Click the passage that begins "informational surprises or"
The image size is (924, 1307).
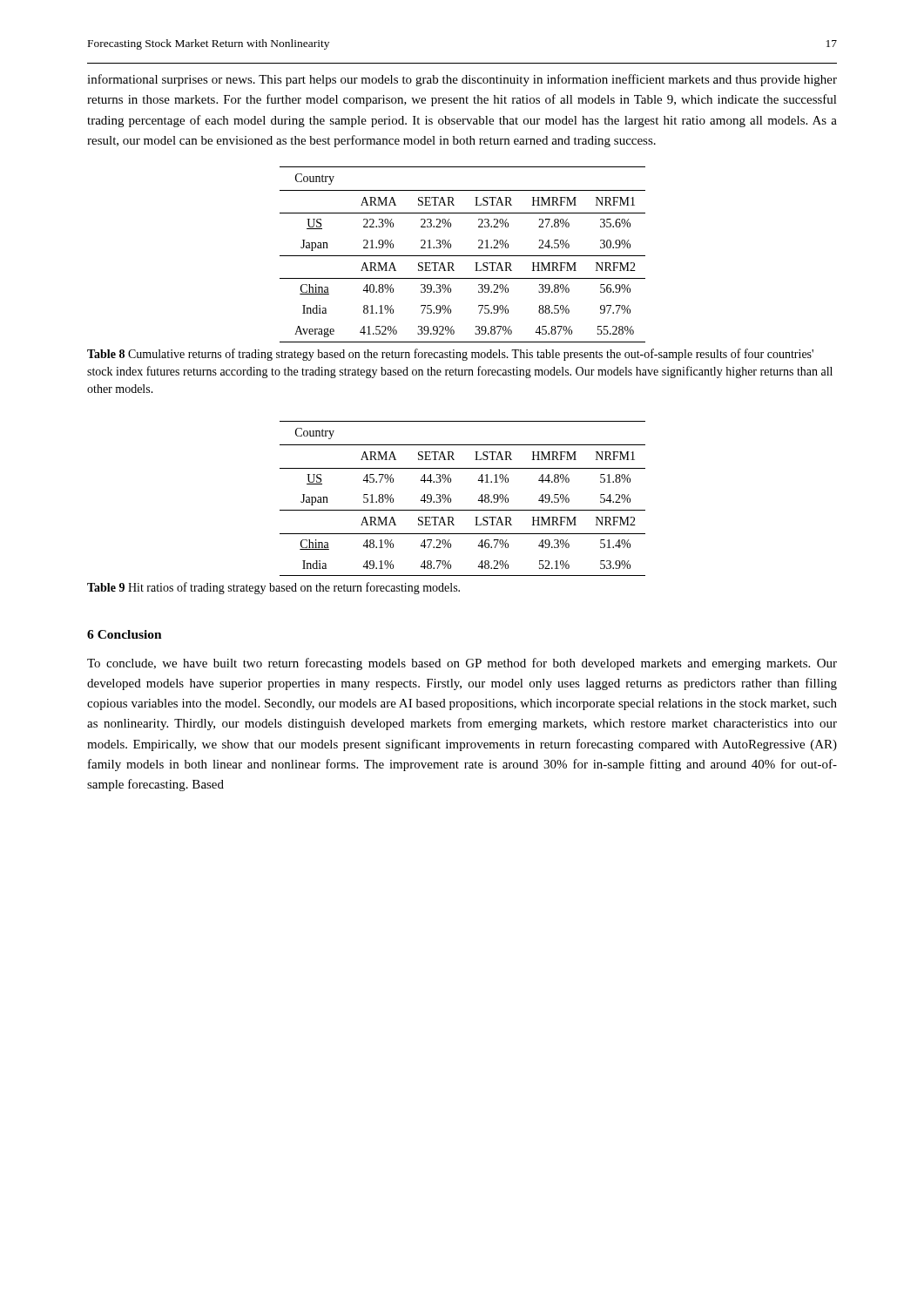(462, 110)
